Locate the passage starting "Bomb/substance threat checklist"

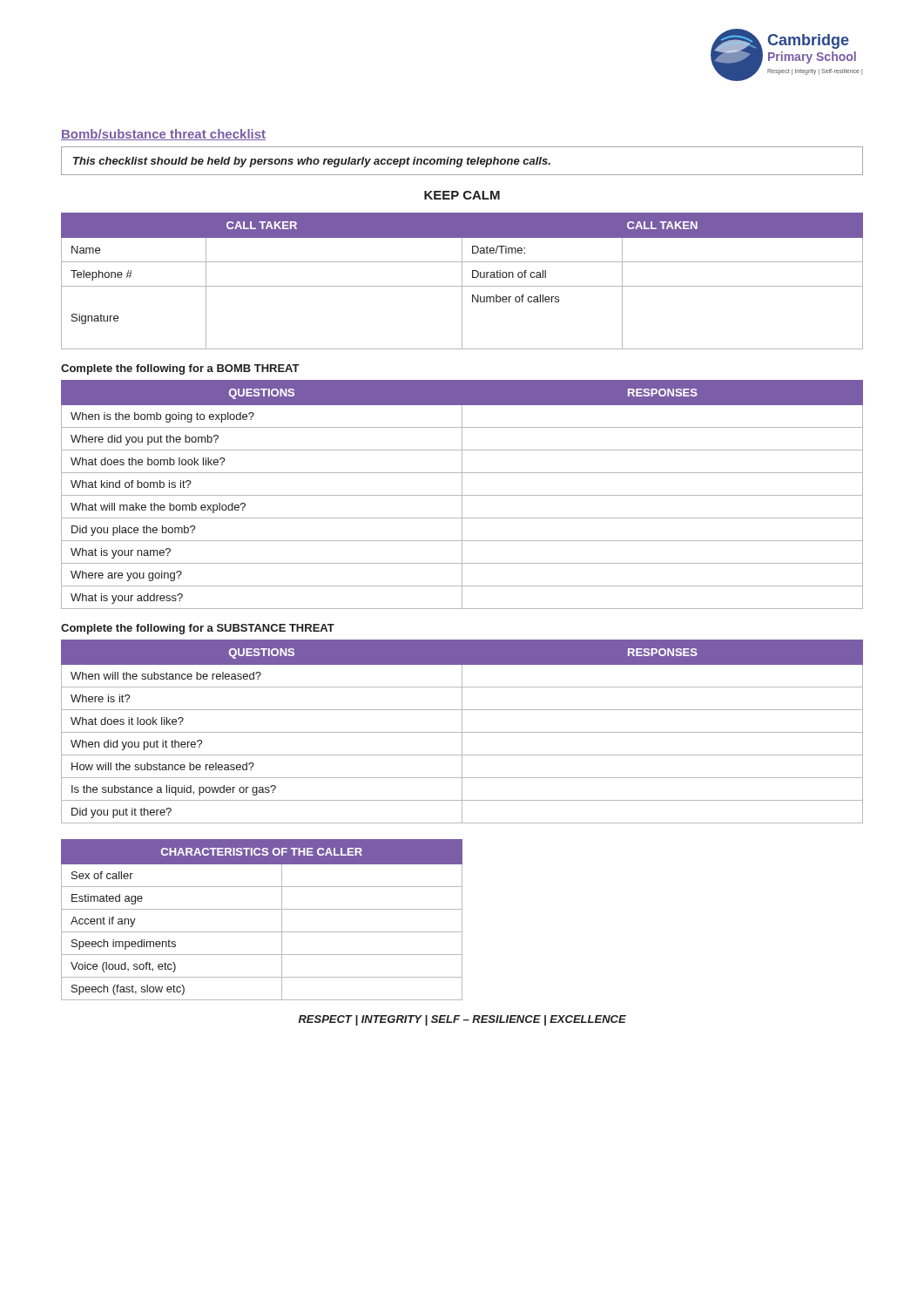click(x=163, y=134)
